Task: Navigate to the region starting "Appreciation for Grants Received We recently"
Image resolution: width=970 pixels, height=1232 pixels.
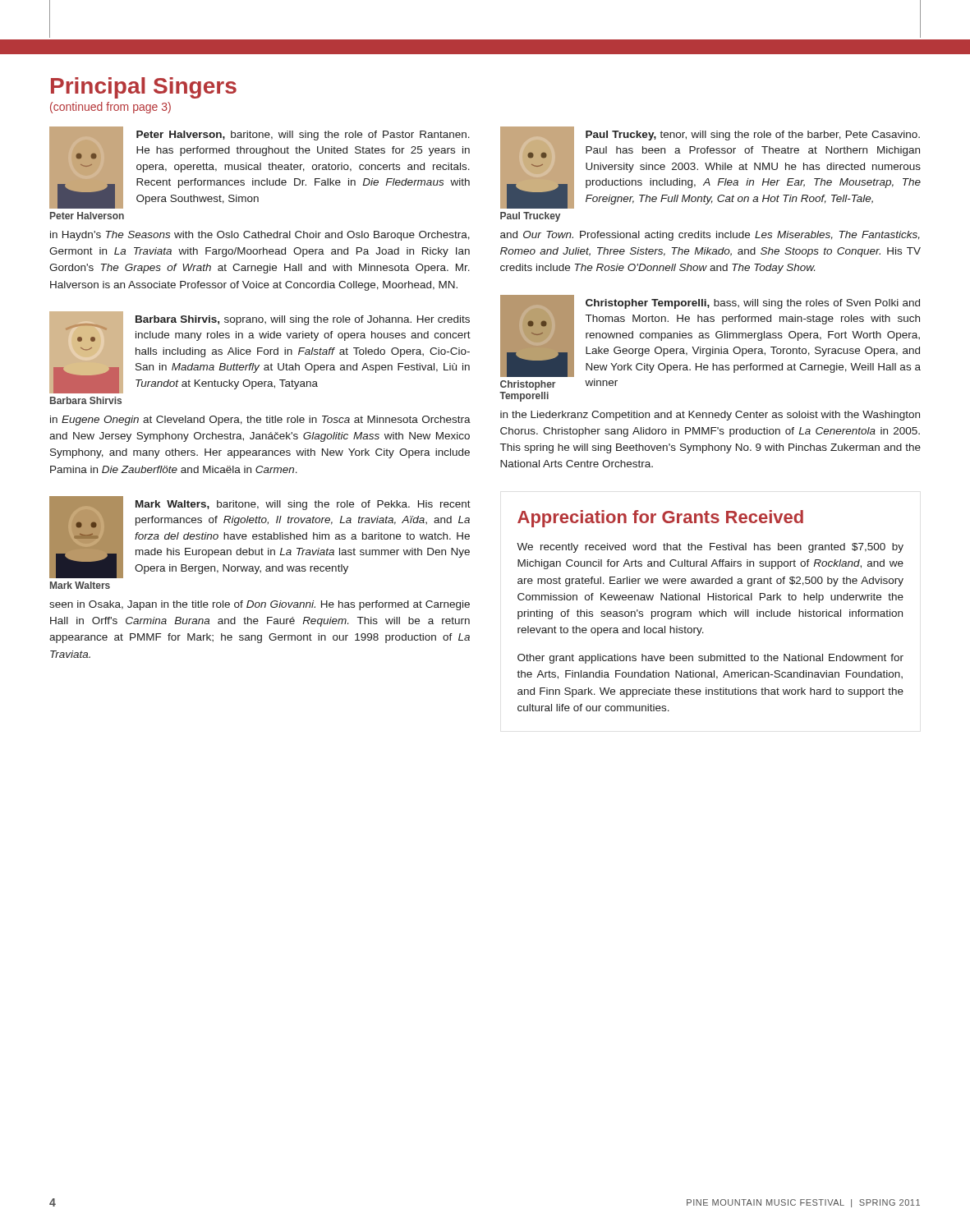Action: click(710, 611)
